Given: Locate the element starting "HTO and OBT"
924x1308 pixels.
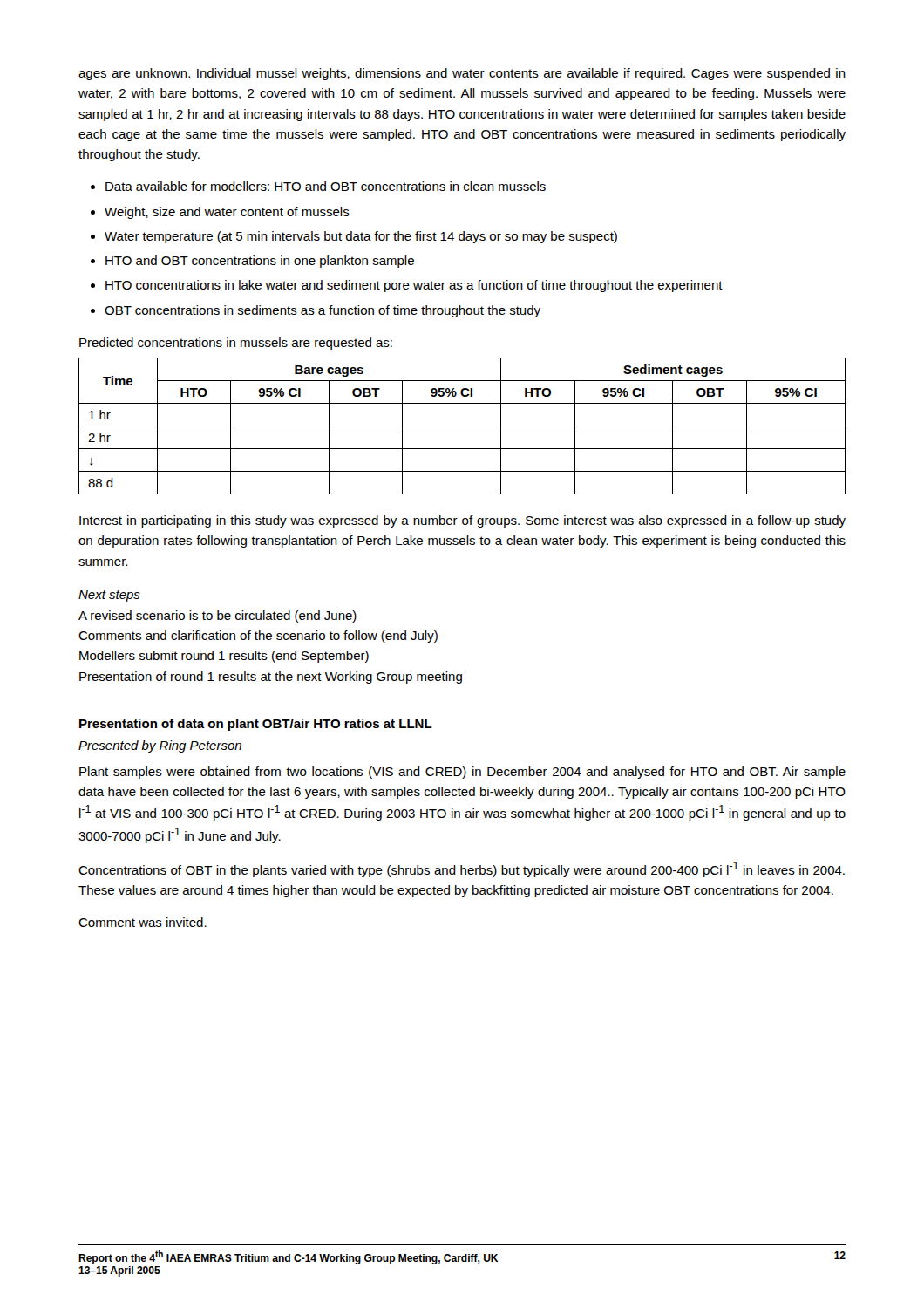Looking at the screenshot, I should click(x=260, y=260).
